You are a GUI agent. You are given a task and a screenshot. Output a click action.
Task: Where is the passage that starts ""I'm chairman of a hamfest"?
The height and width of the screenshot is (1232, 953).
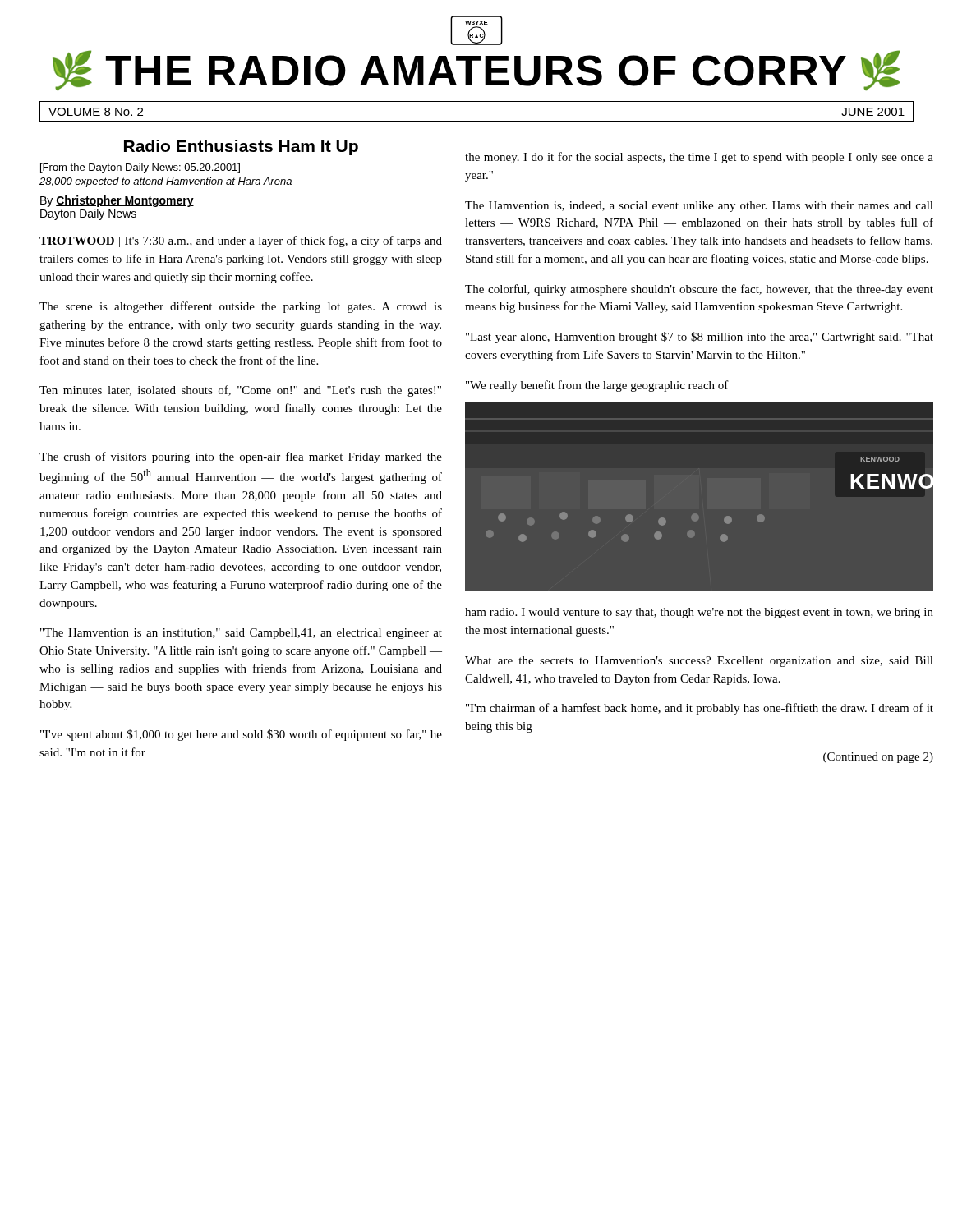tap(700, 709)
